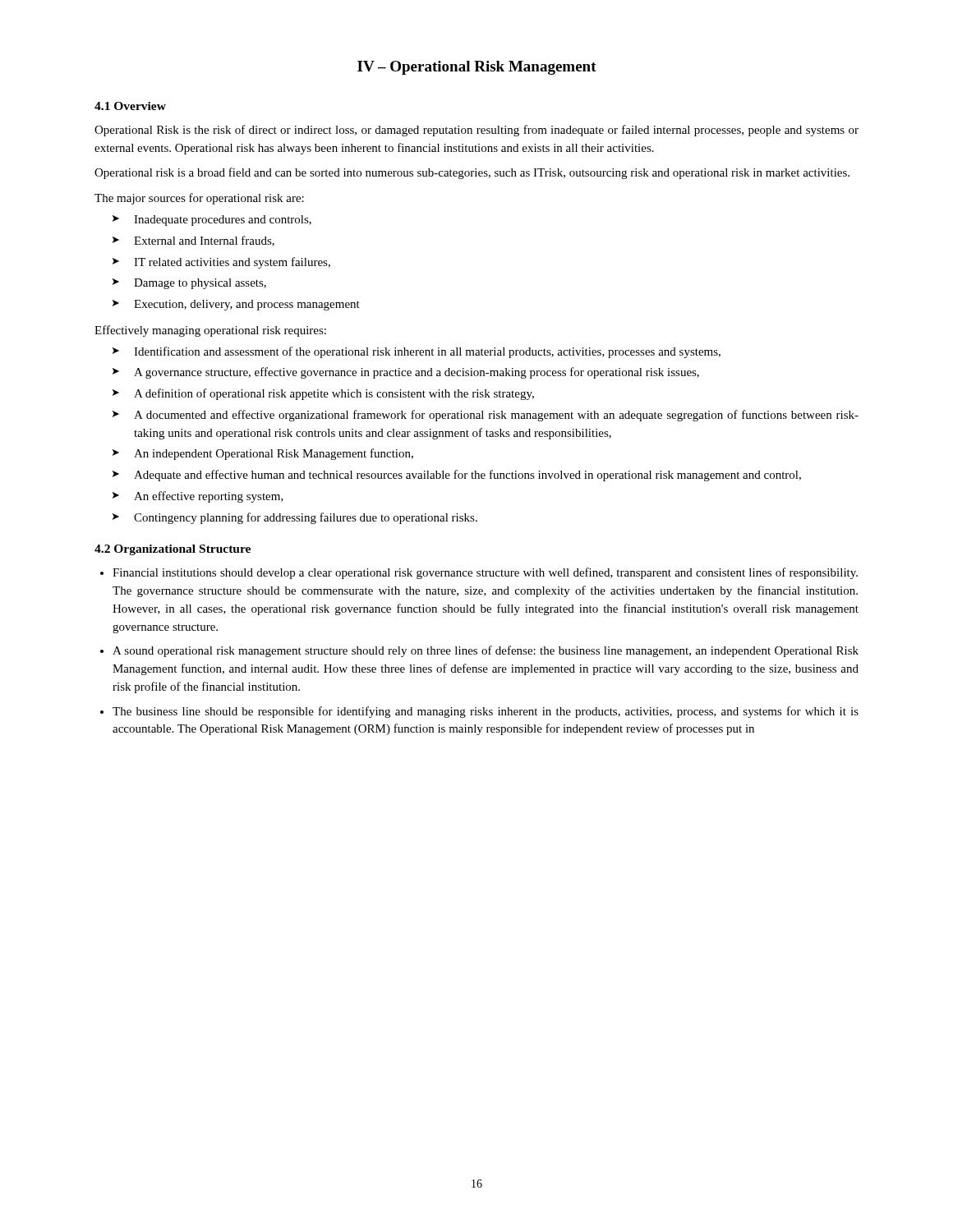This screenshot has width=953, height=1232.
Task: Select the block starting "Execution, delivery, and"
Action: [247, 304]
